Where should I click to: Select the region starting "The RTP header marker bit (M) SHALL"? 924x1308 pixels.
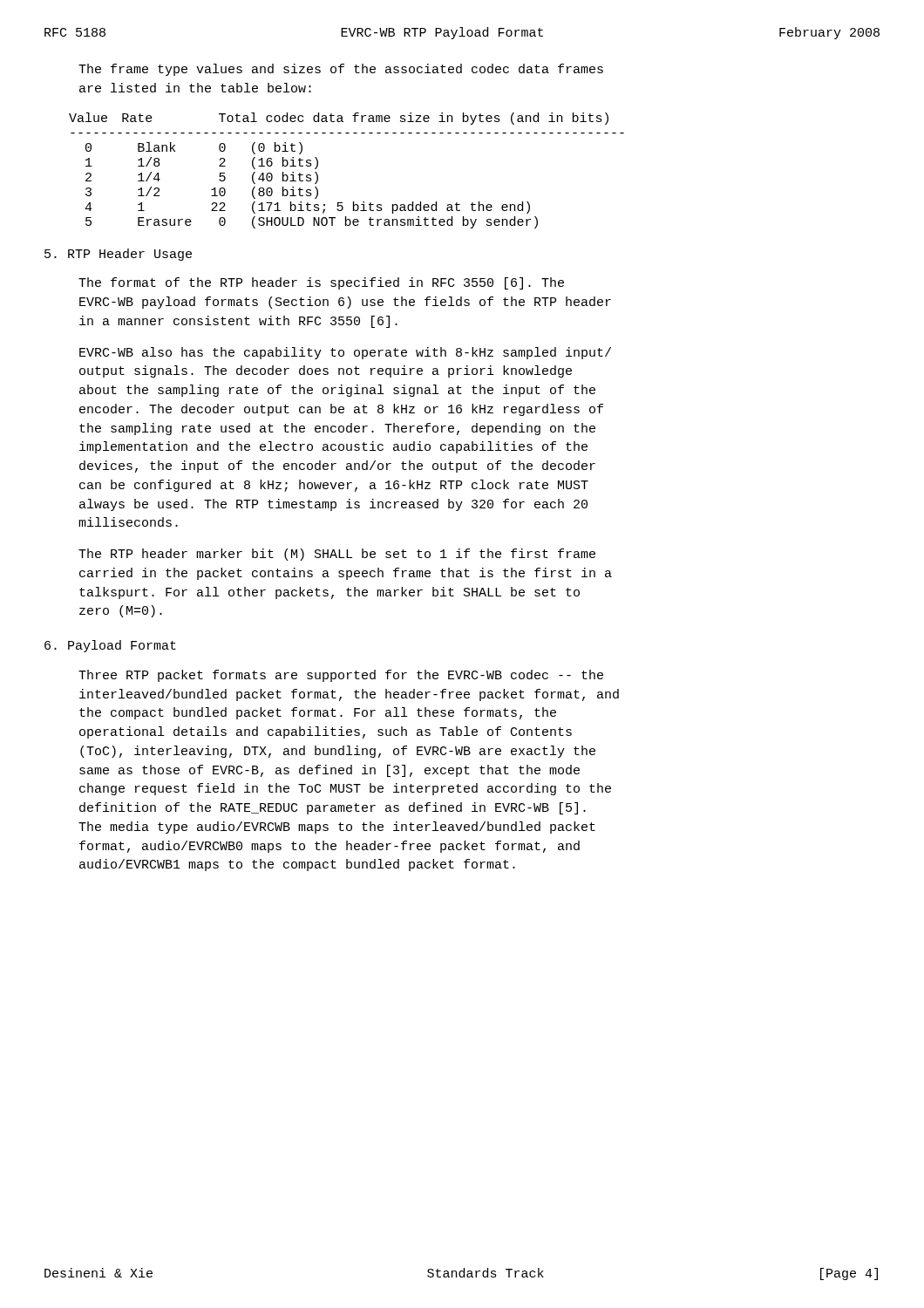tap(345, 583)
